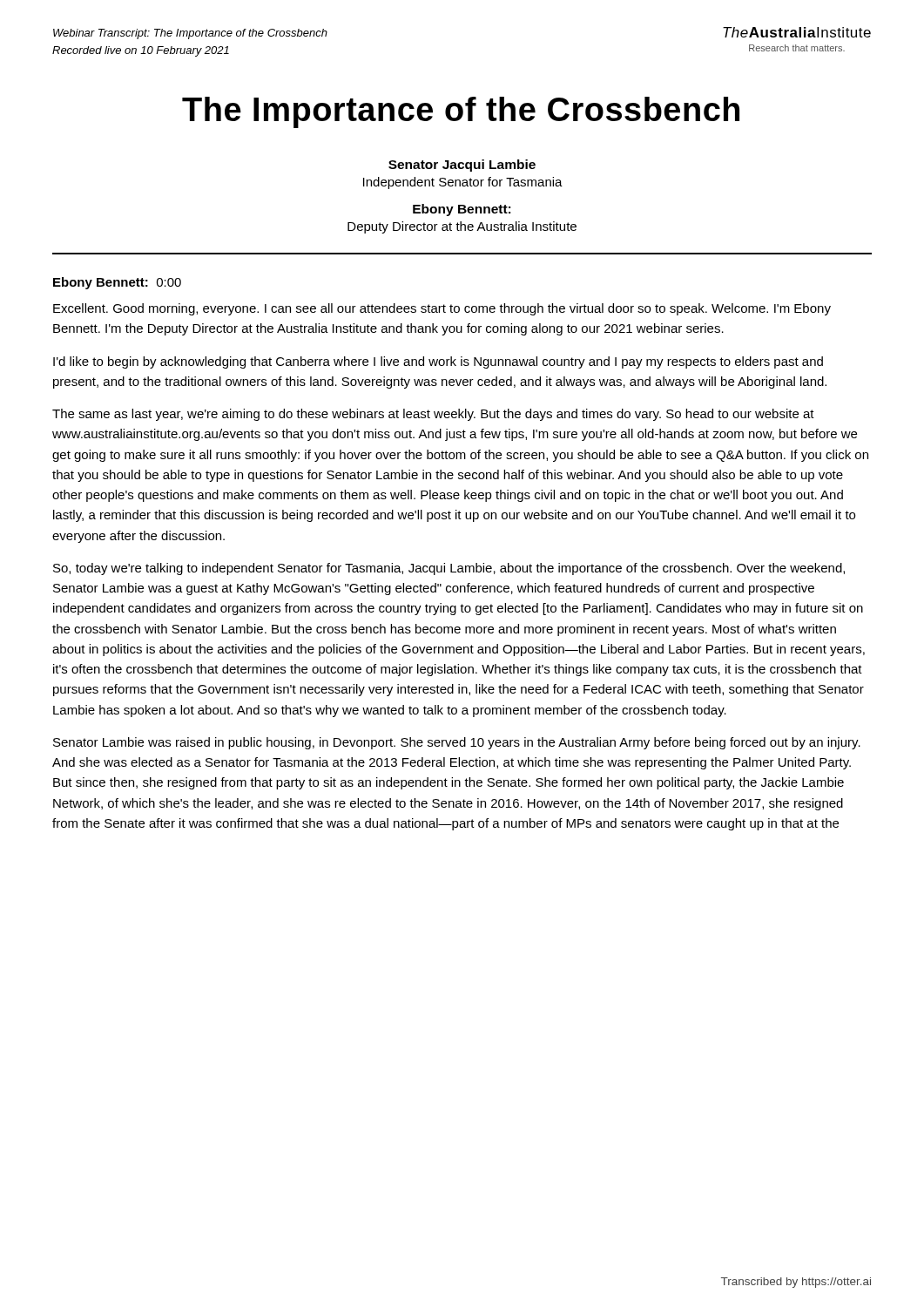Locate the block of text that opens with "The same as last year,"
The width and height of the screenshot is (924, 1307).
[462, 474]
